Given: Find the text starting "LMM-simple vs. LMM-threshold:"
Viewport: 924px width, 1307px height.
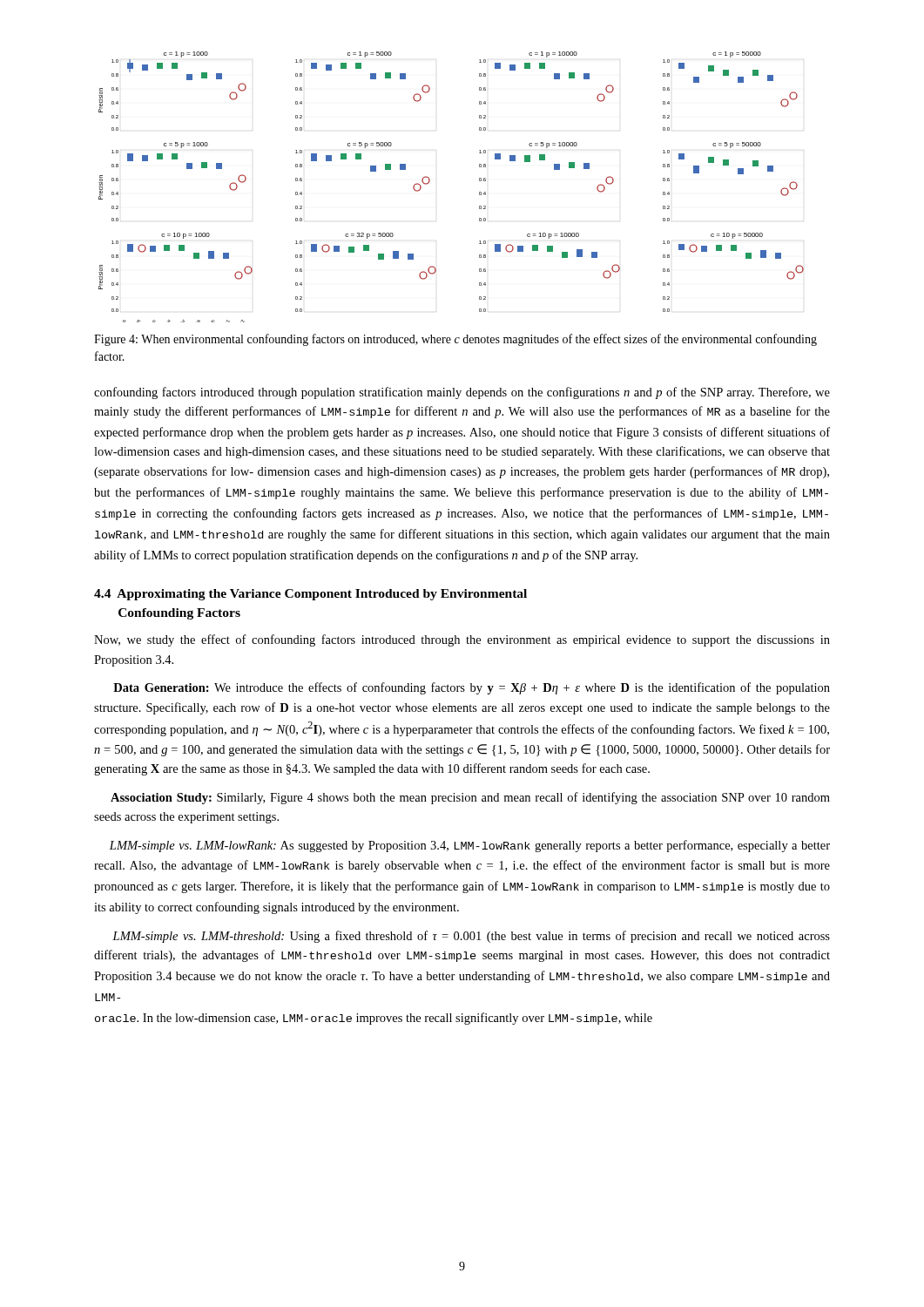Looking at the screenshot, I should (462, 977).
